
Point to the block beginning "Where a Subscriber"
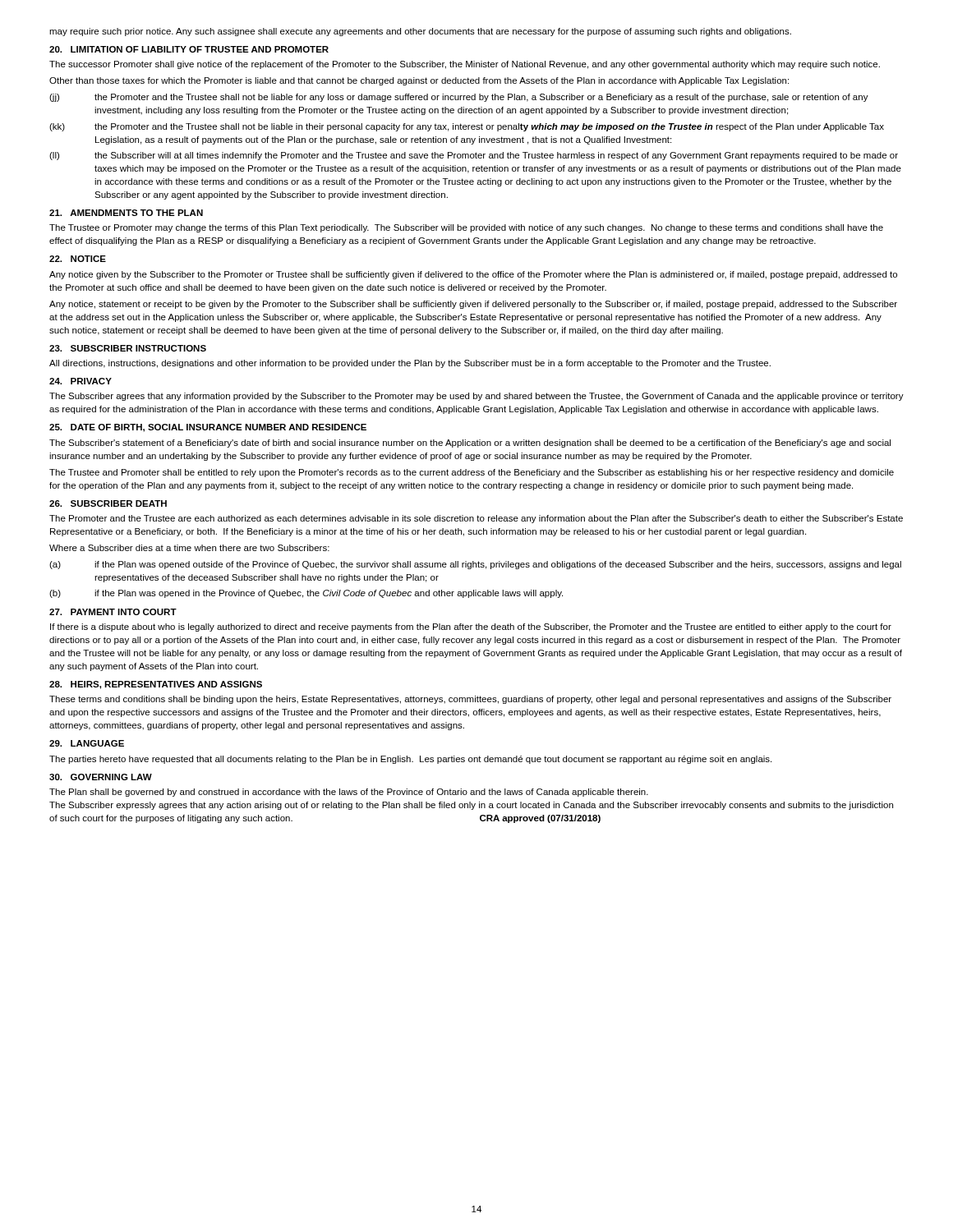190,548
